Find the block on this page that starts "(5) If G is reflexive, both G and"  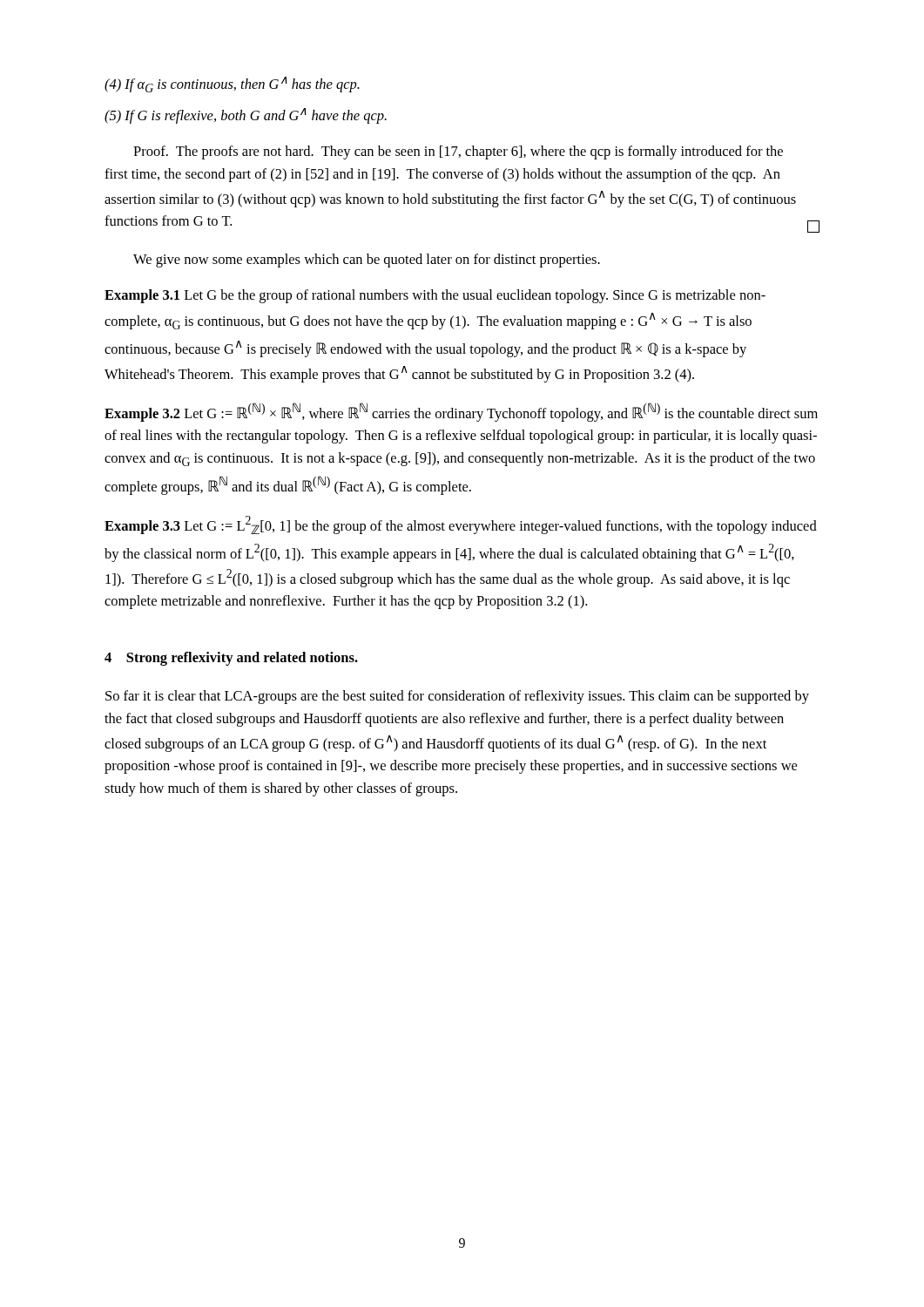246,114
